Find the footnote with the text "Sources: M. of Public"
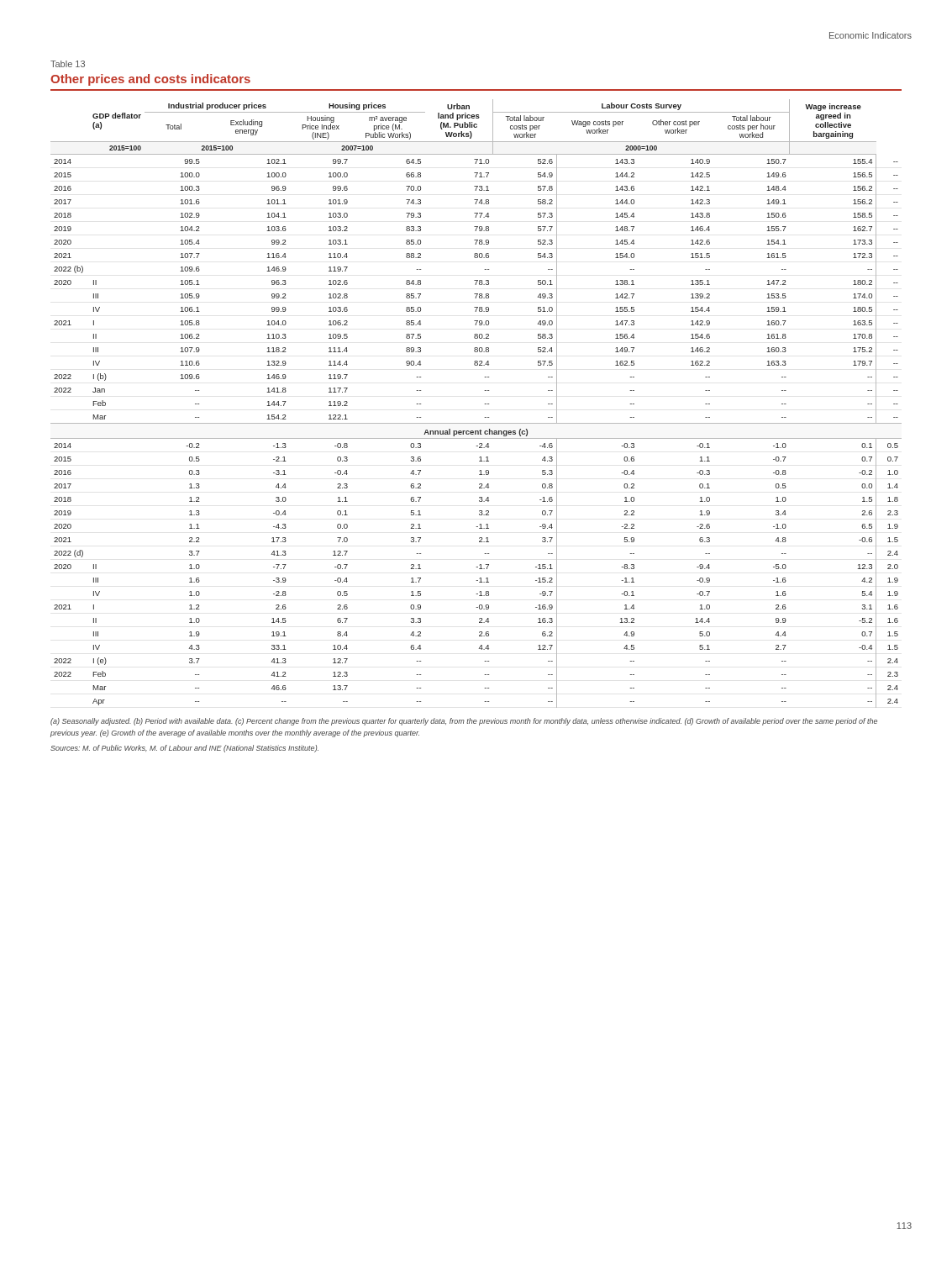This screenshot has width=952, height=1261. (185, 748)
